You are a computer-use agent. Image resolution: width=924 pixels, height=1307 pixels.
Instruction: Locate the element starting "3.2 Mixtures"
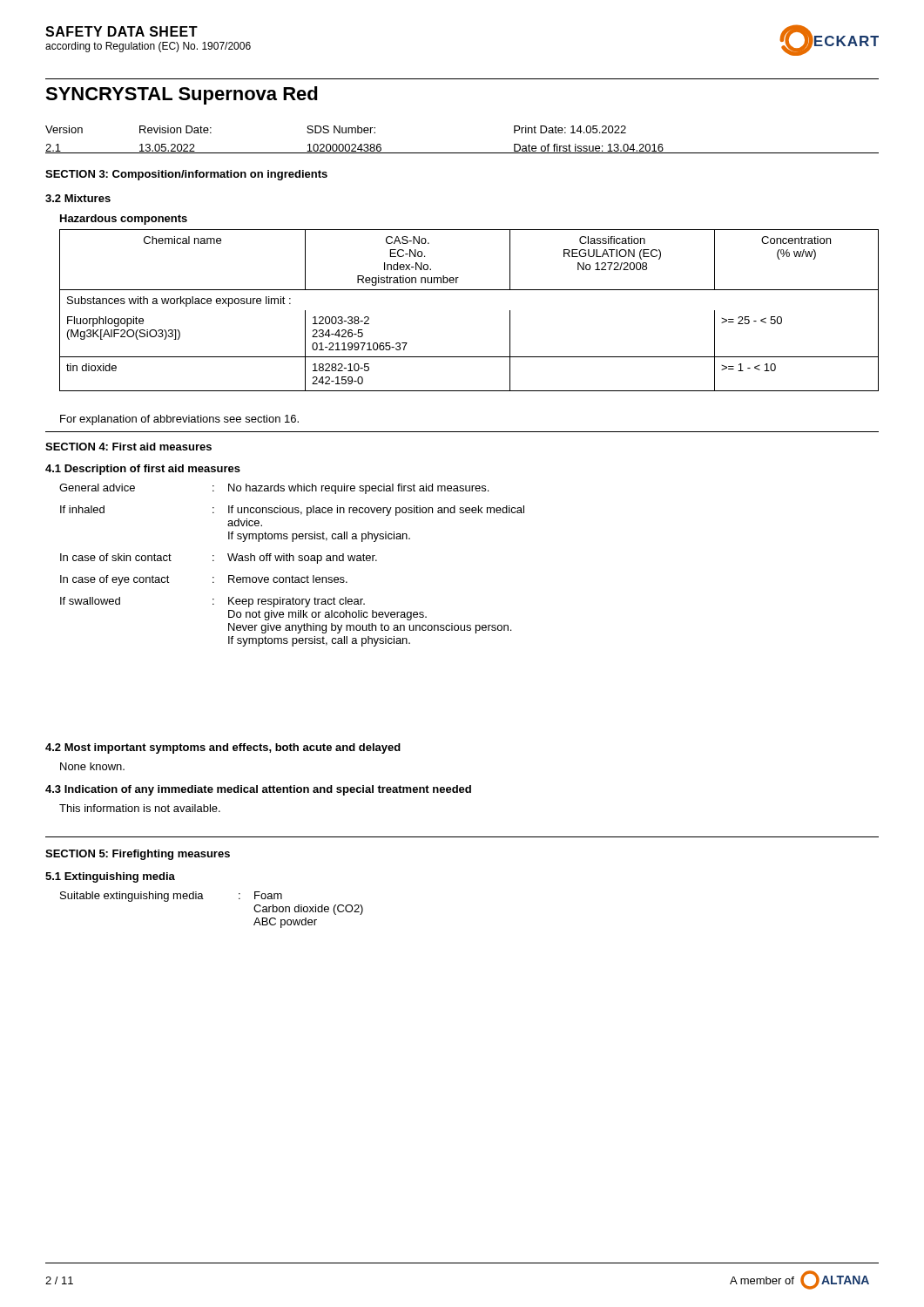78,198
